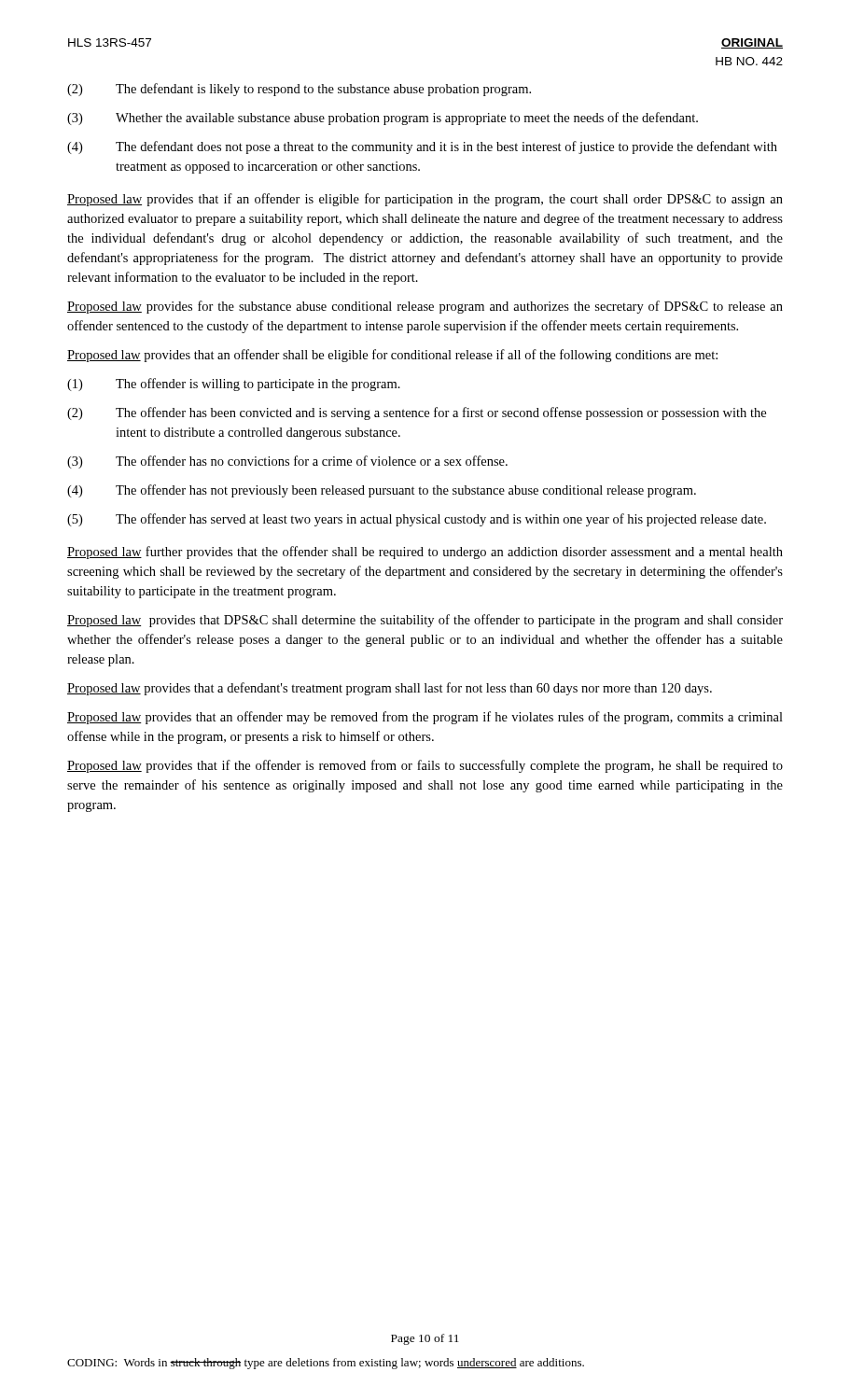Click on the text starting "(1) The offender is"
Image resolution: width=850 pixels, height=1400 pixels.
tap(234, 385)
